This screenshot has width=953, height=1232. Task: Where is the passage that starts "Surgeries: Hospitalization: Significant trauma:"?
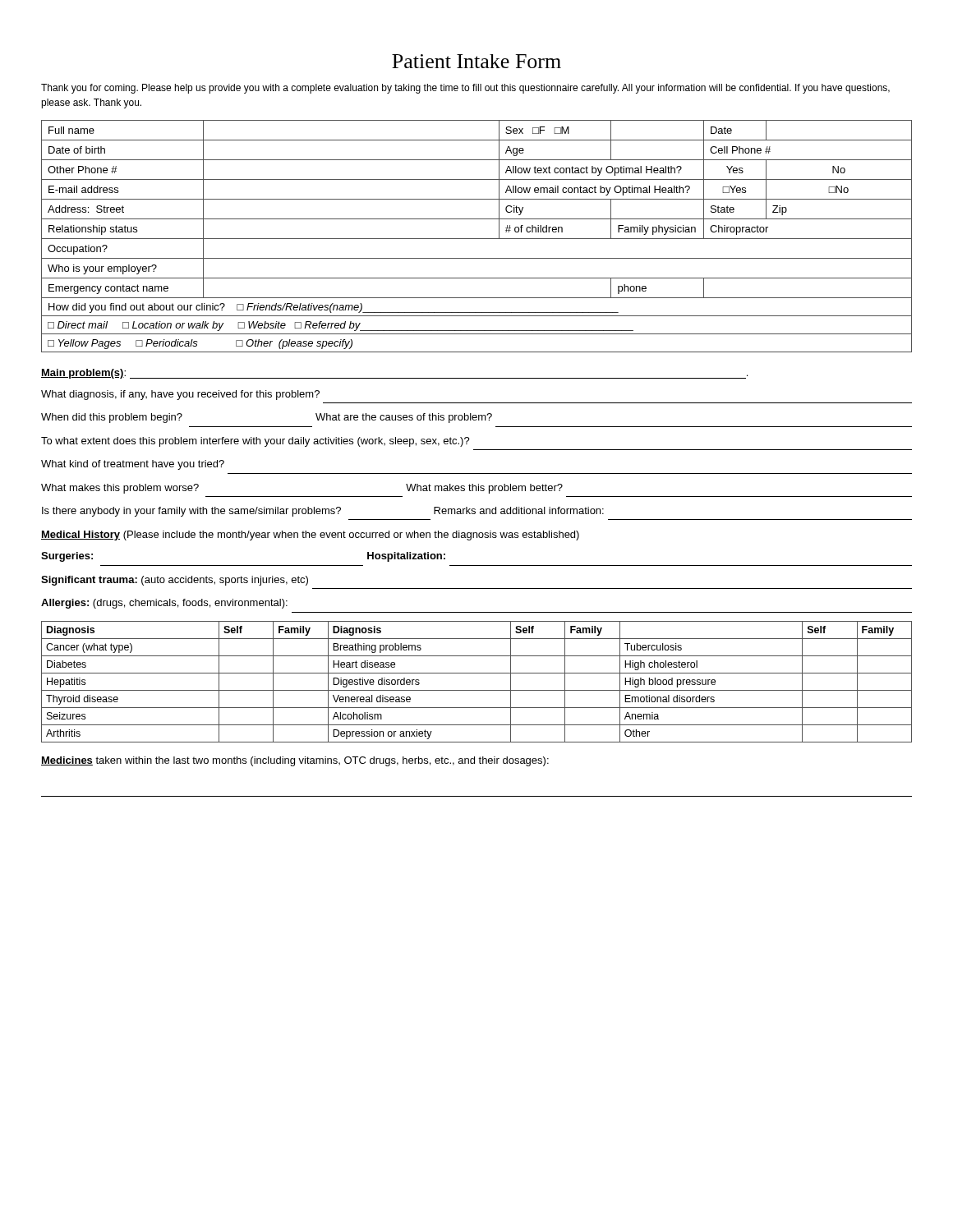pyautogui.click(x=476, y=579)
